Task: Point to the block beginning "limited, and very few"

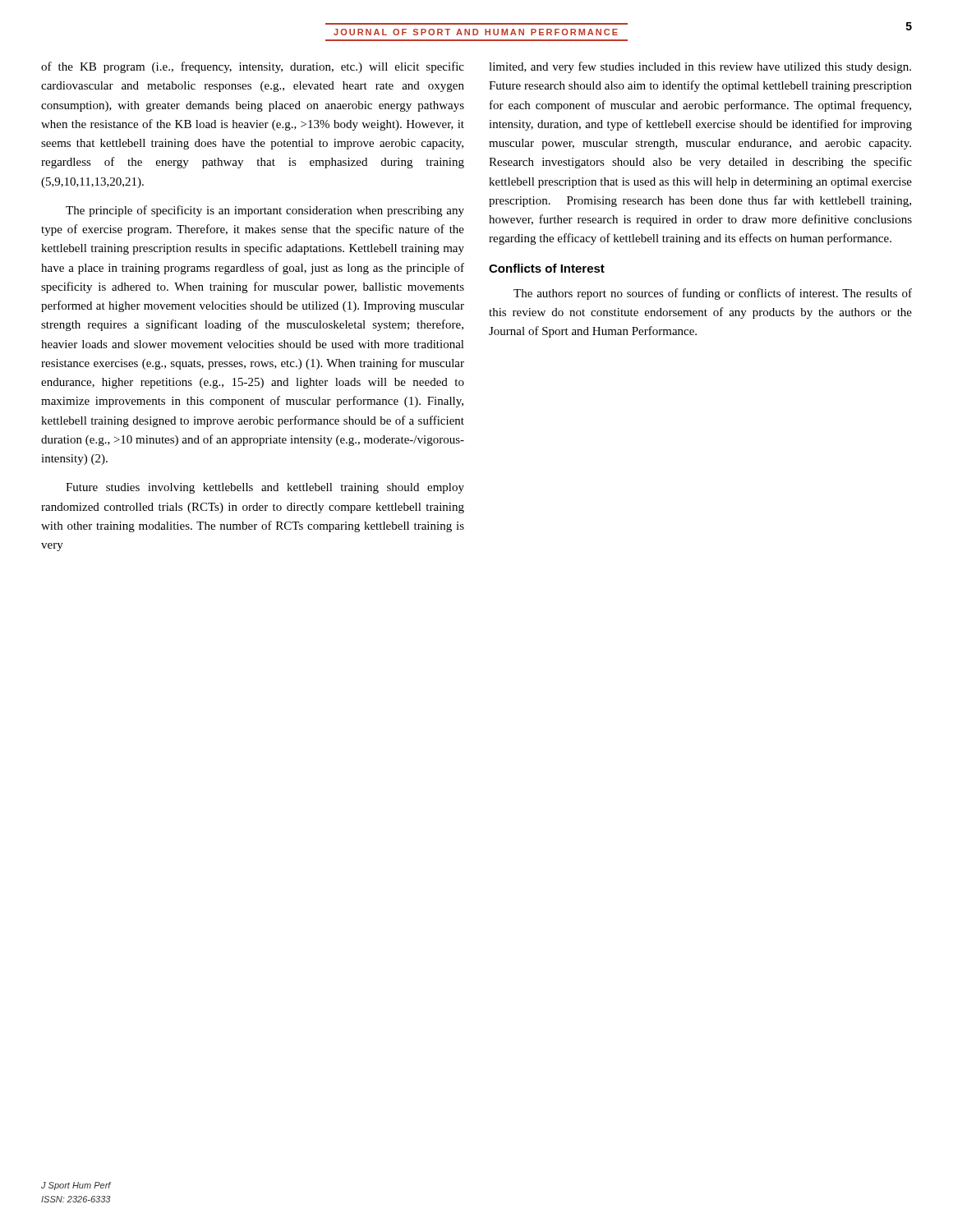Action: pyautogui.click(x=700, y=153)
